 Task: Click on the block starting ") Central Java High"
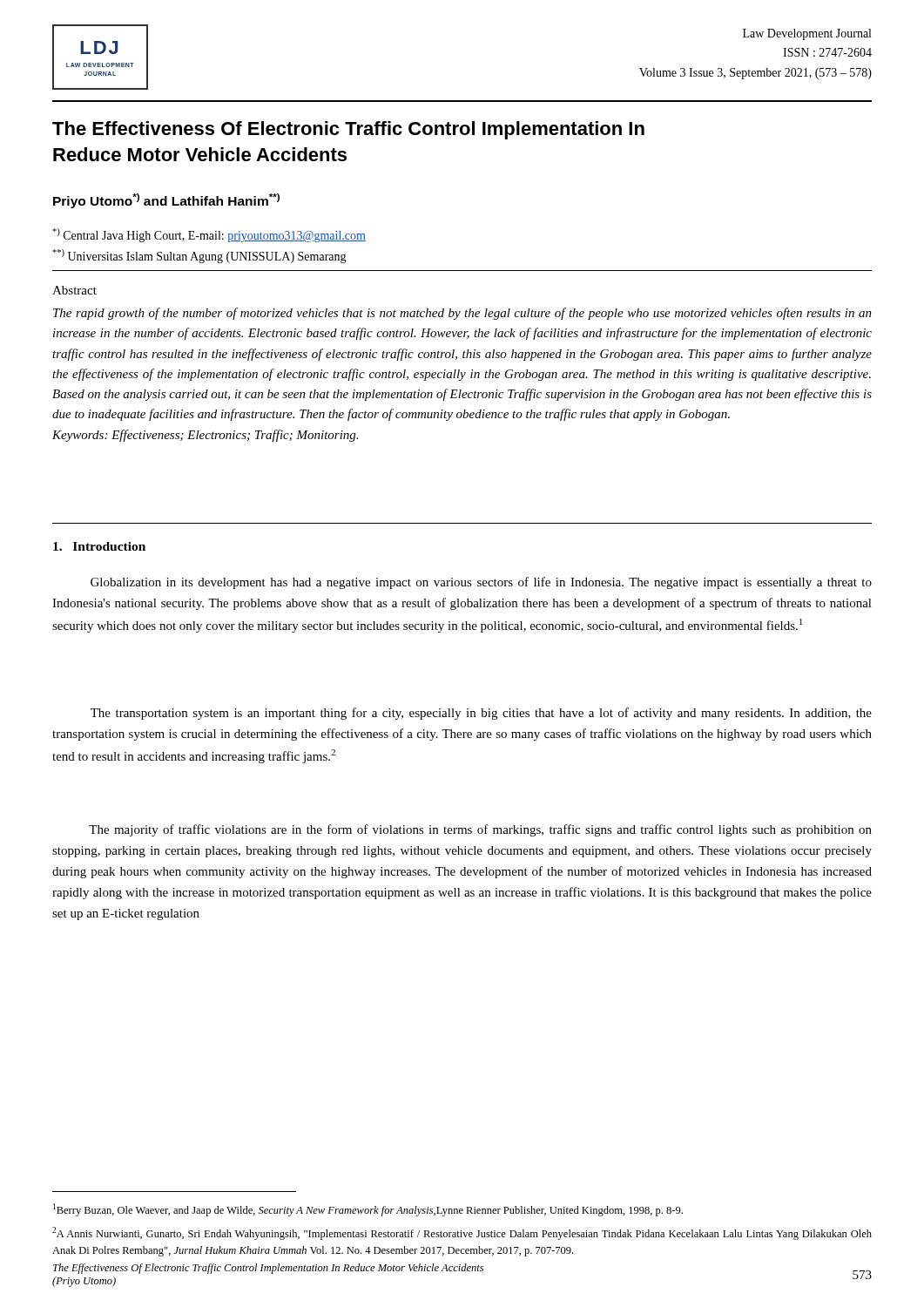209,245
